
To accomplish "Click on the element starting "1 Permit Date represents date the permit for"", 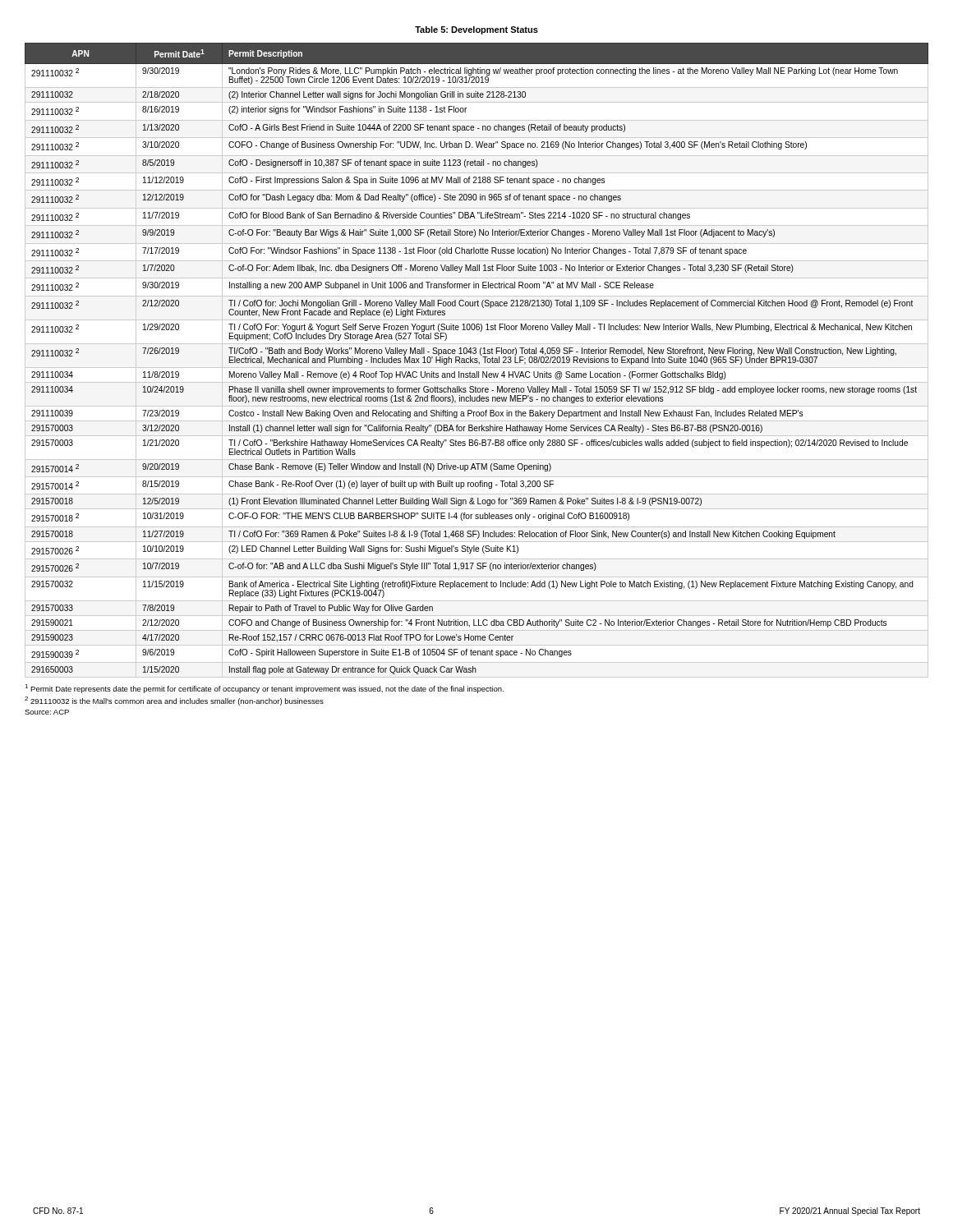I will point(264,688).
